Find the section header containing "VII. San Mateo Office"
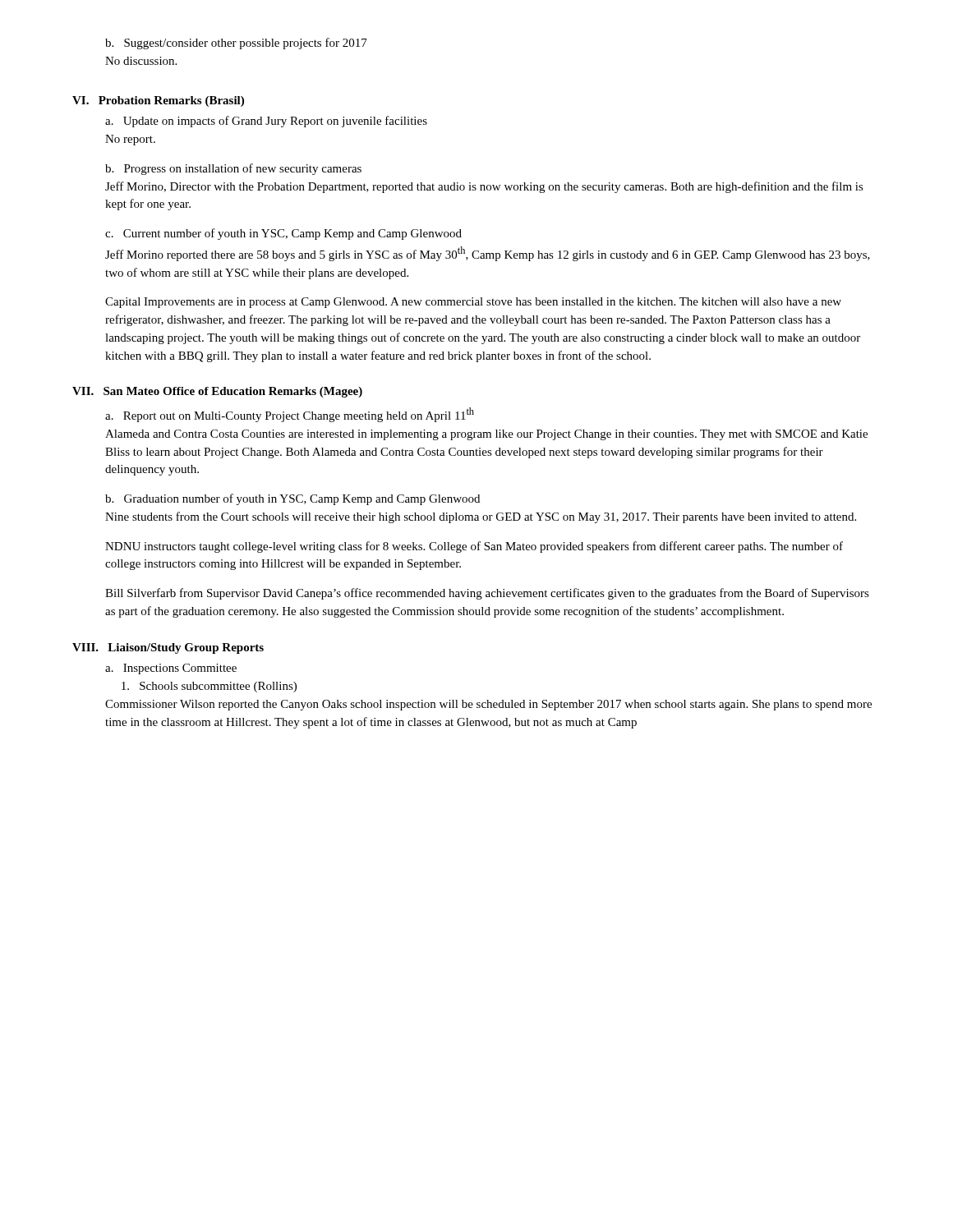 click(217, 391)
